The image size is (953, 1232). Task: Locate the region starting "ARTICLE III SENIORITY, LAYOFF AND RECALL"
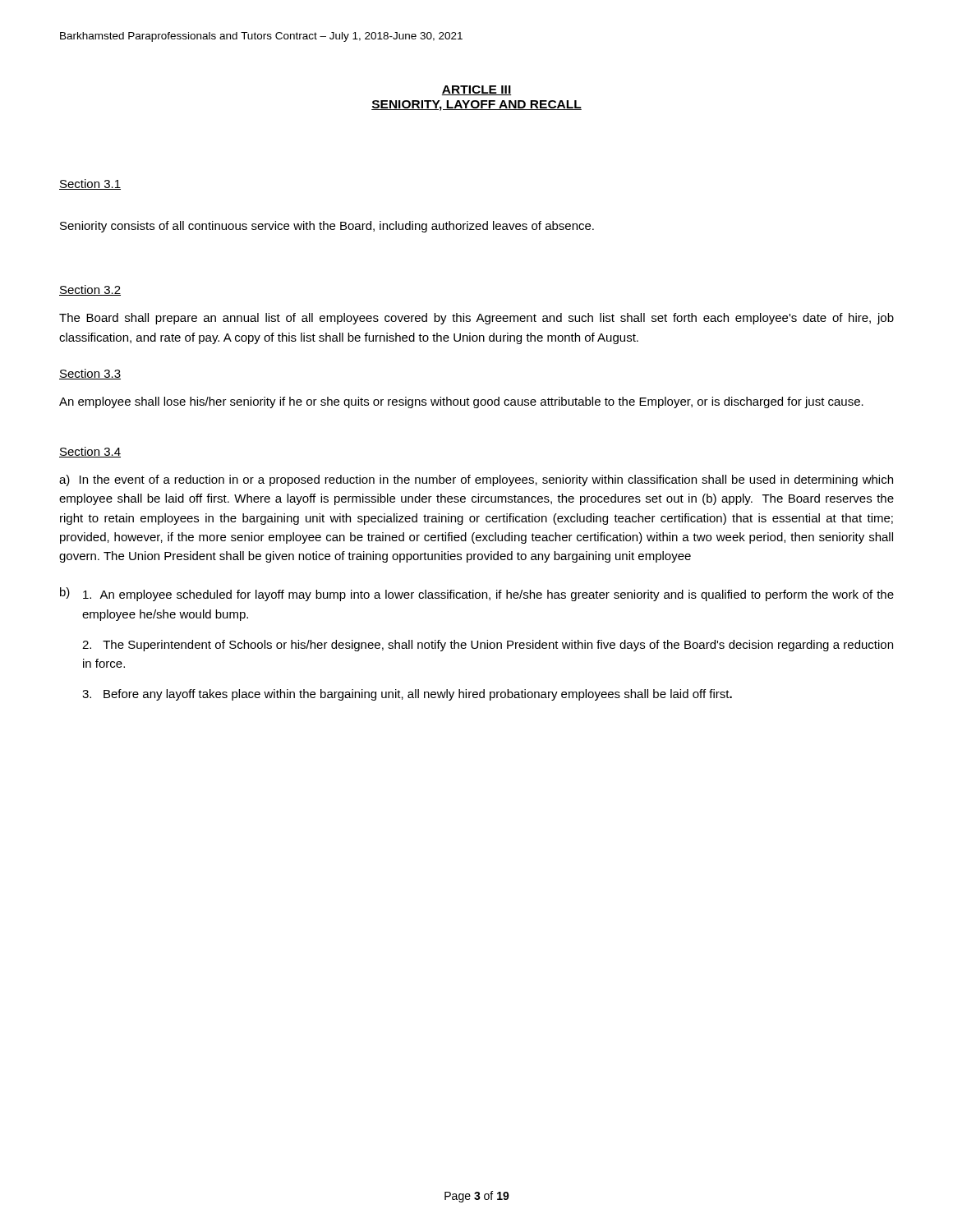pos(476,97)
